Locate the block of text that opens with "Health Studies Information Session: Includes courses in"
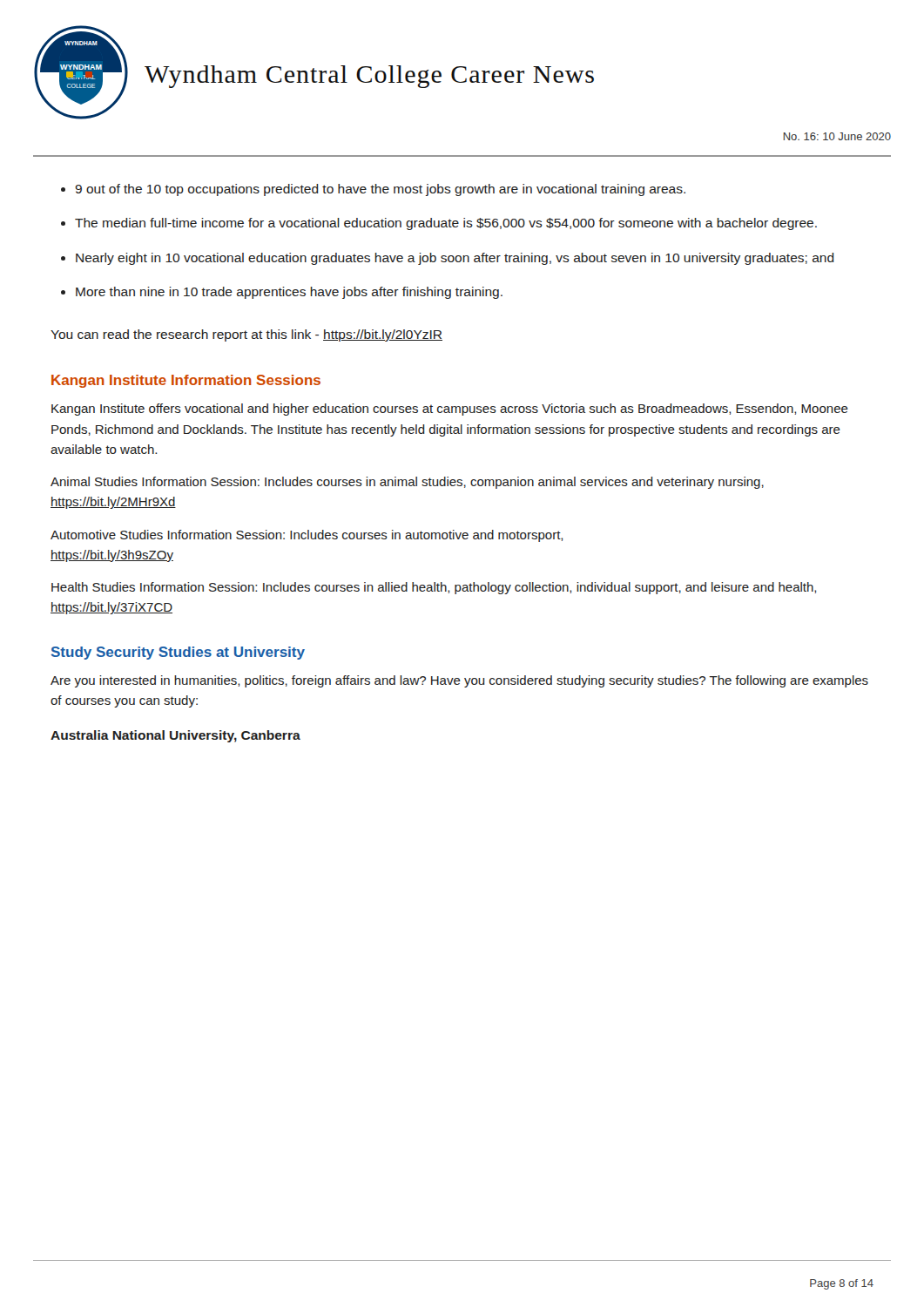Viewport: 924px width, 1307px height. pos(434,597)
